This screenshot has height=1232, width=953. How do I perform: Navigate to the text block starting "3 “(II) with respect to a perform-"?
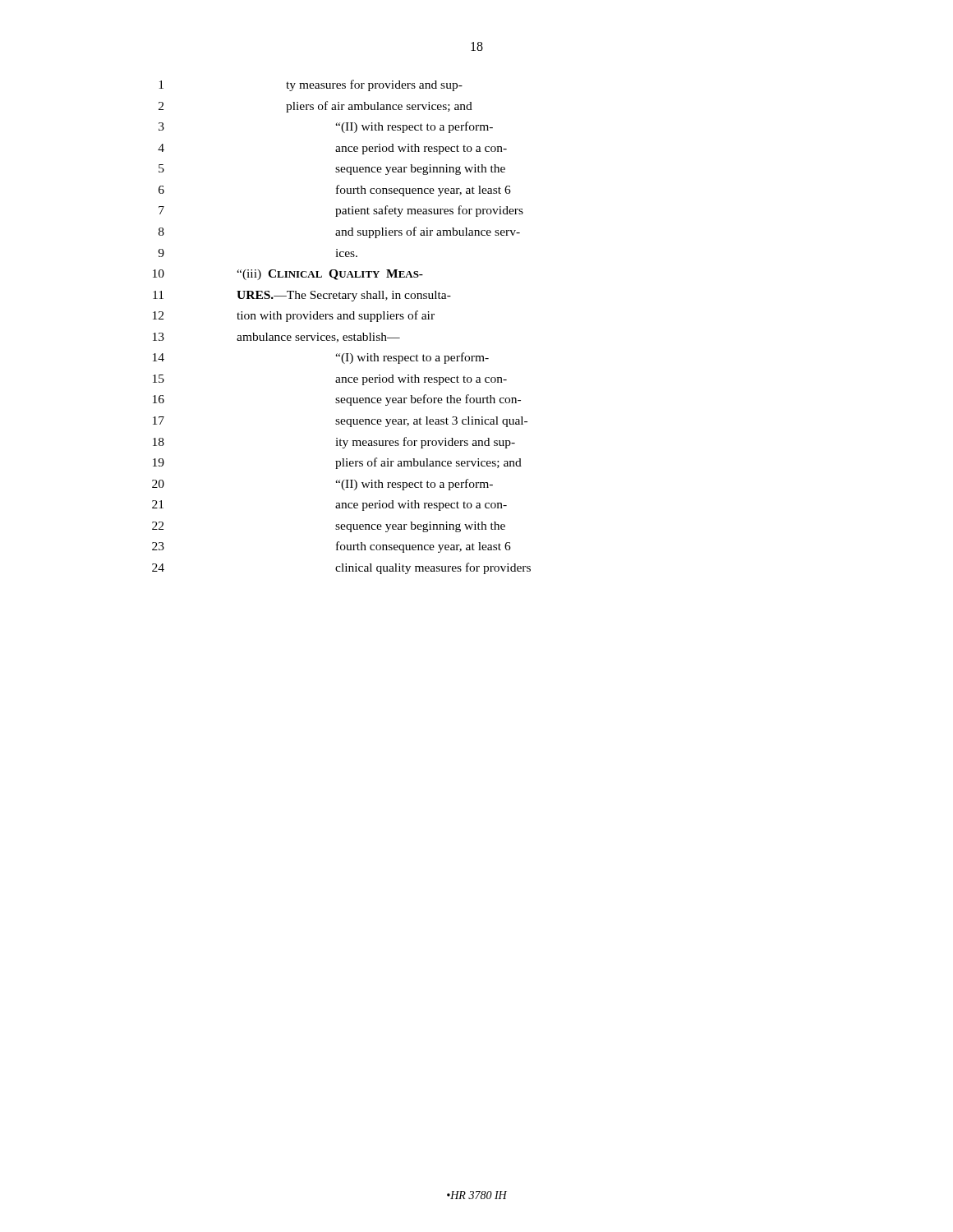point(493,126)
